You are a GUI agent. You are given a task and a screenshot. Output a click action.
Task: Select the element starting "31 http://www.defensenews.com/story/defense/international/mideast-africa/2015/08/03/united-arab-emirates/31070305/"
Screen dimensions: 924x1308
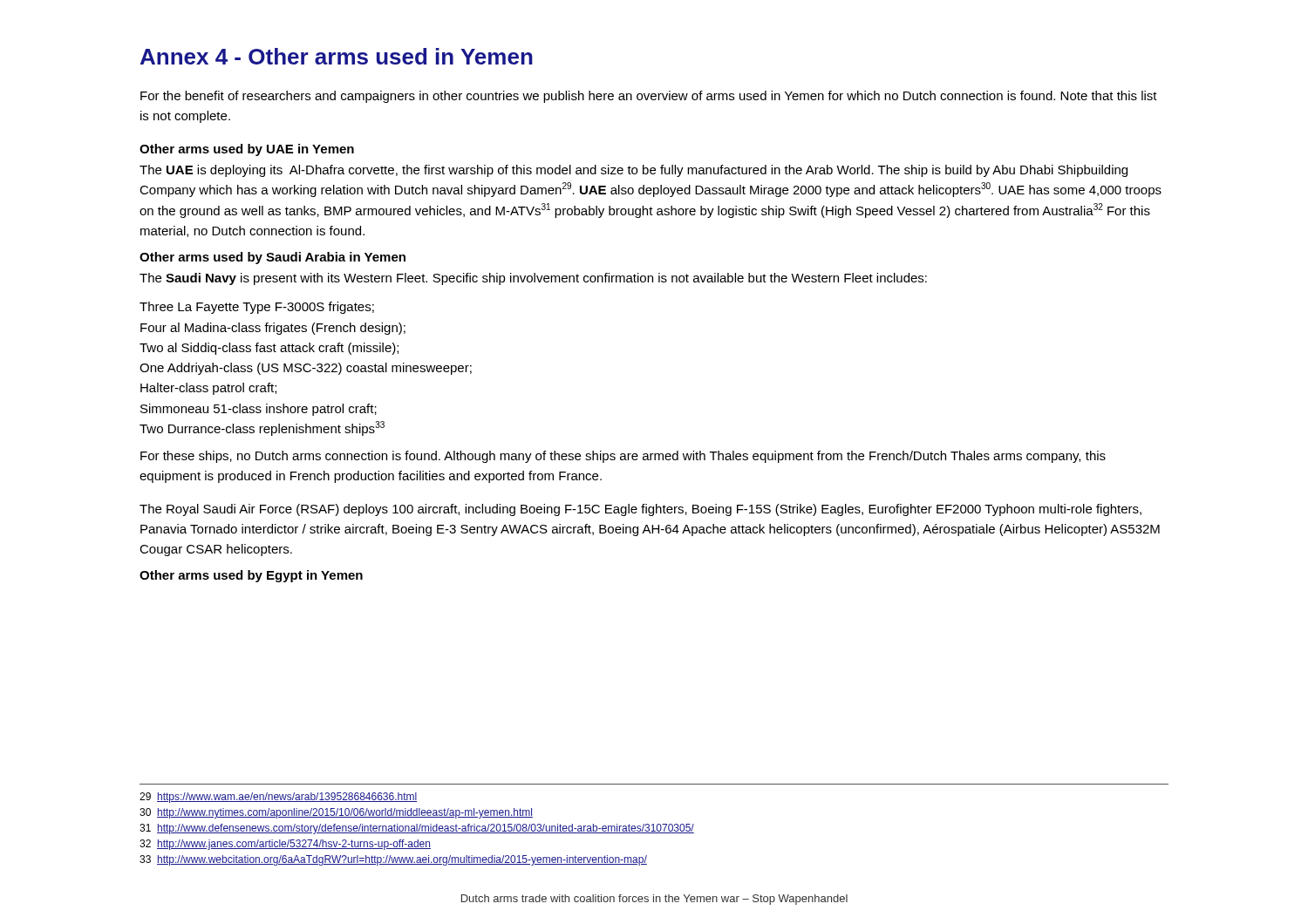(417, 828)
